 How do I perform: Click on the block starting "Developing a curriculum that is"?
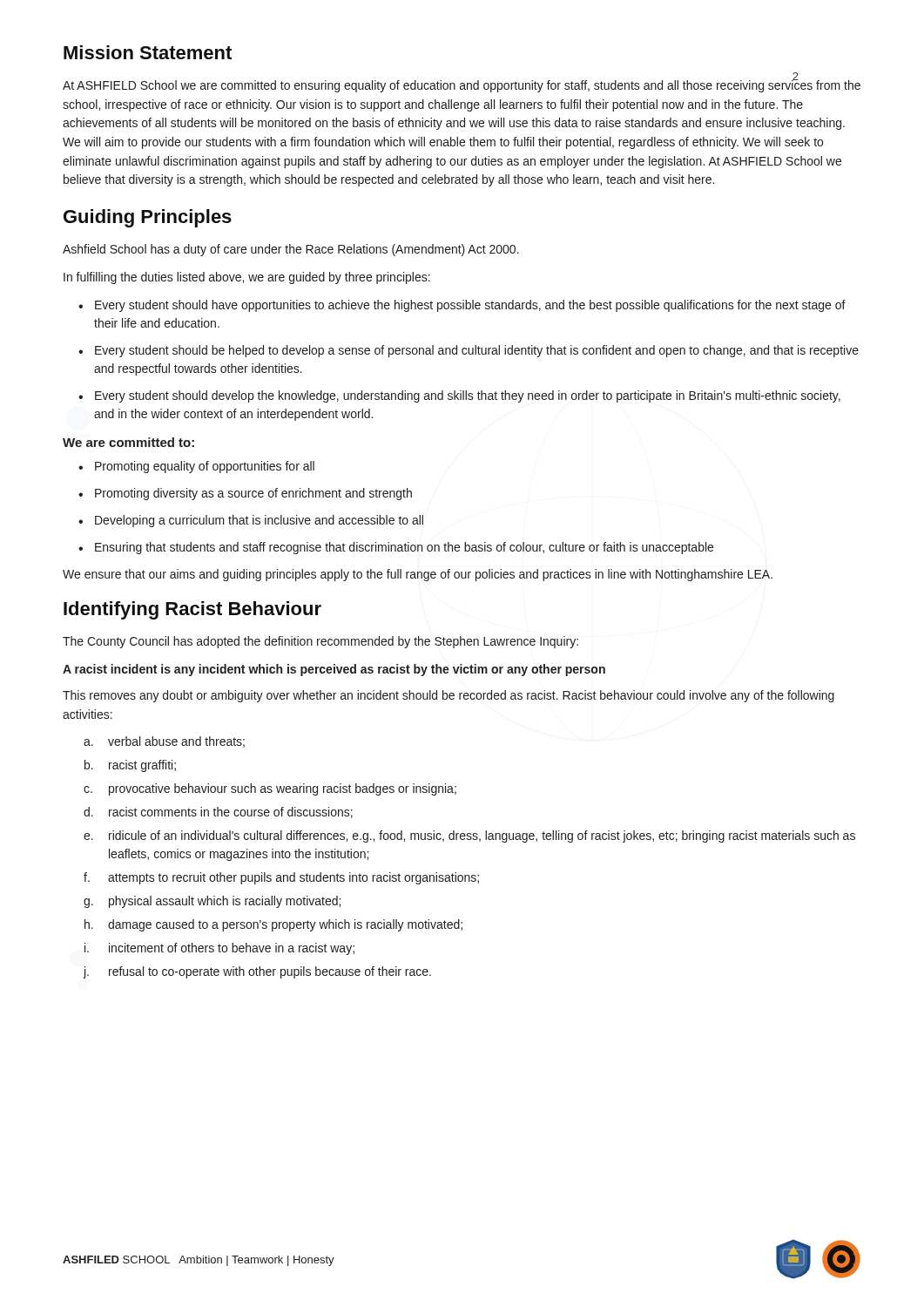coord(251,521)
